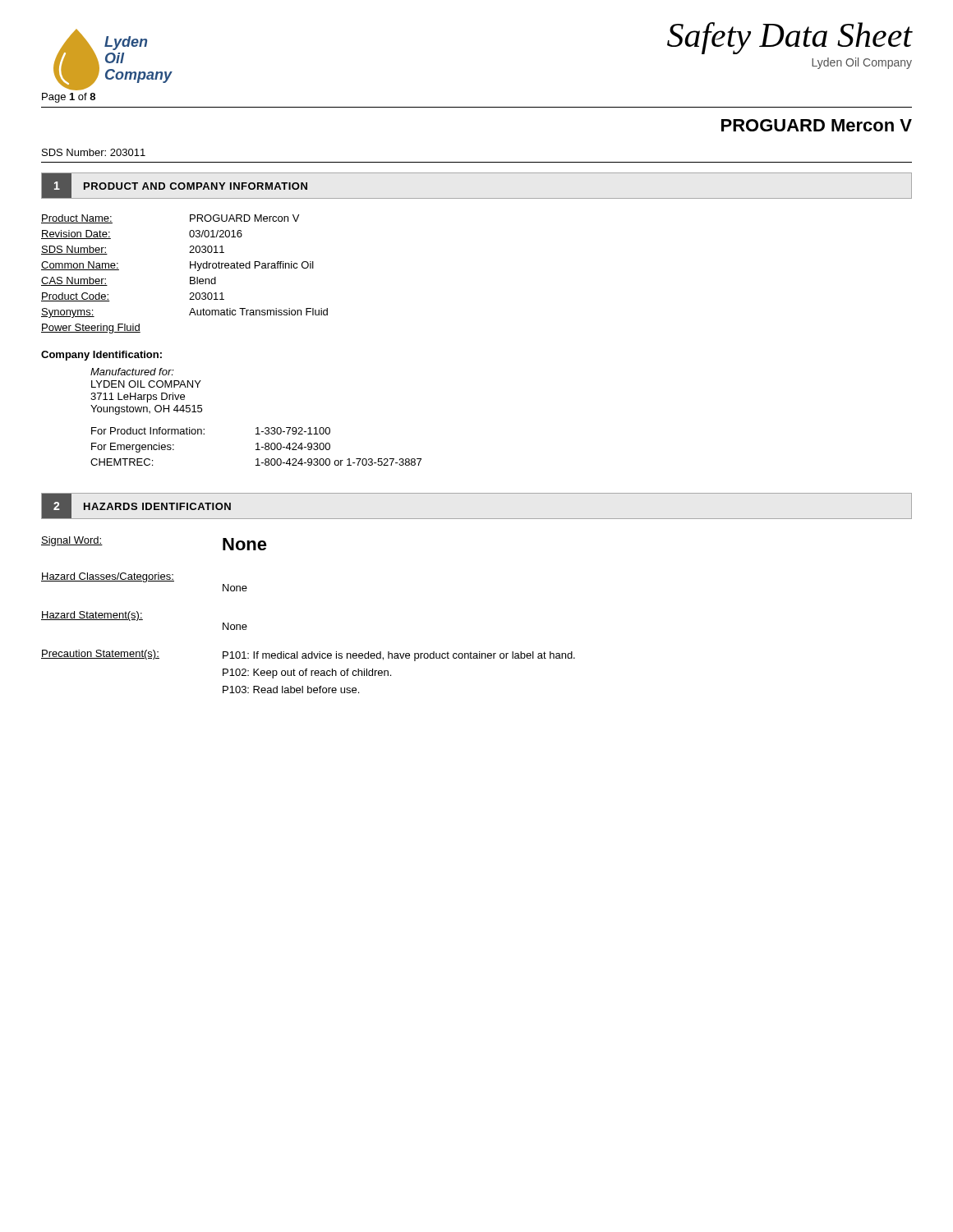Select the logo
Screen dimensions: 1232x953
123,59
